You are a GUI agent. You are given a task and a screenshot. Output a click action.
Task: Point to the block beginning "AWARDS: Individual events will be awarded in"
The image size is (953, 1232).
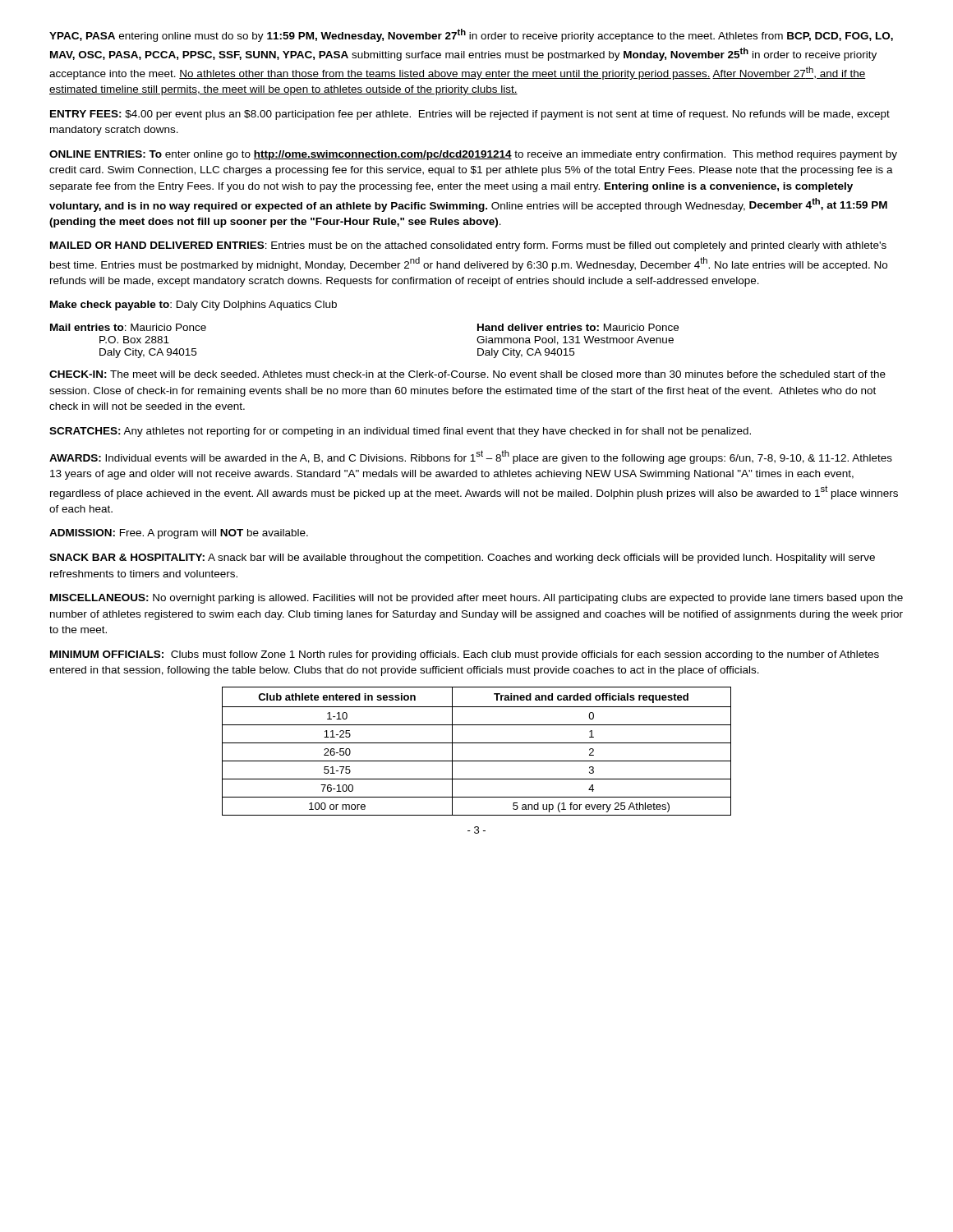pos(476,482)
